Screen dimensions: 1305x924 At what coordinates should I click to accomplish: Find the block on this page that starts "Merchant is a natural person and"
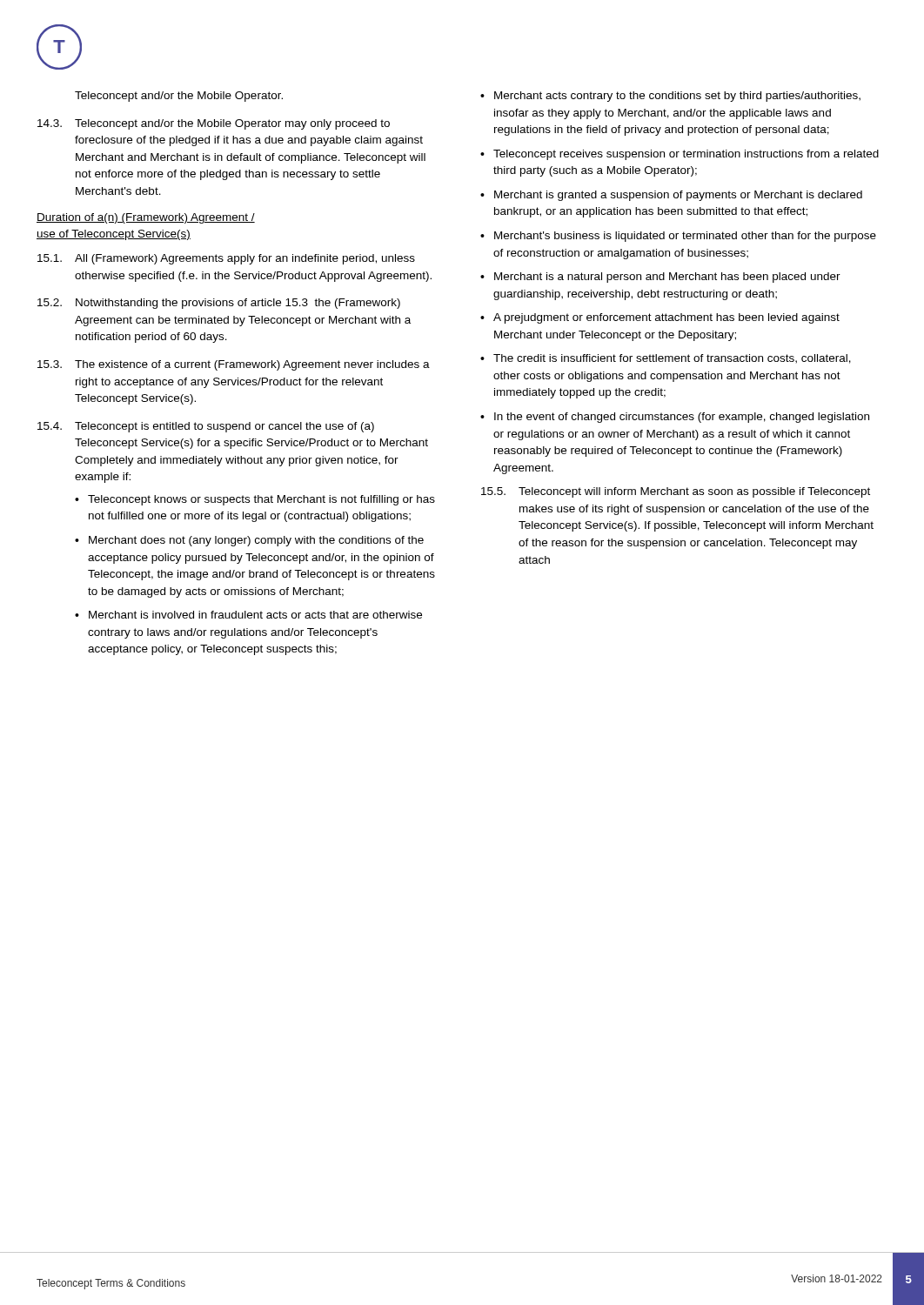(x=687, y=285)
